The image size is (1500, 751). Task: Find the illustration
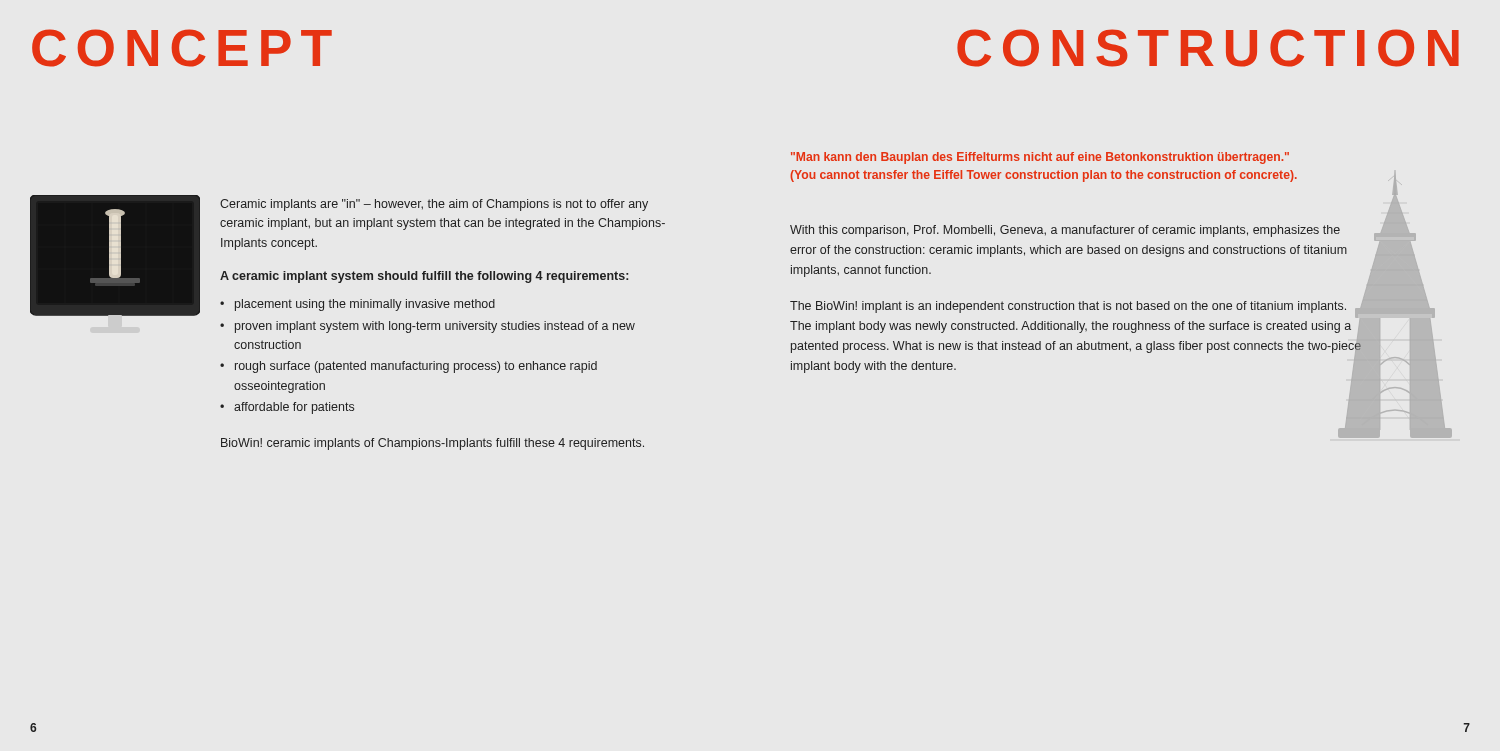pos(1395,355)
